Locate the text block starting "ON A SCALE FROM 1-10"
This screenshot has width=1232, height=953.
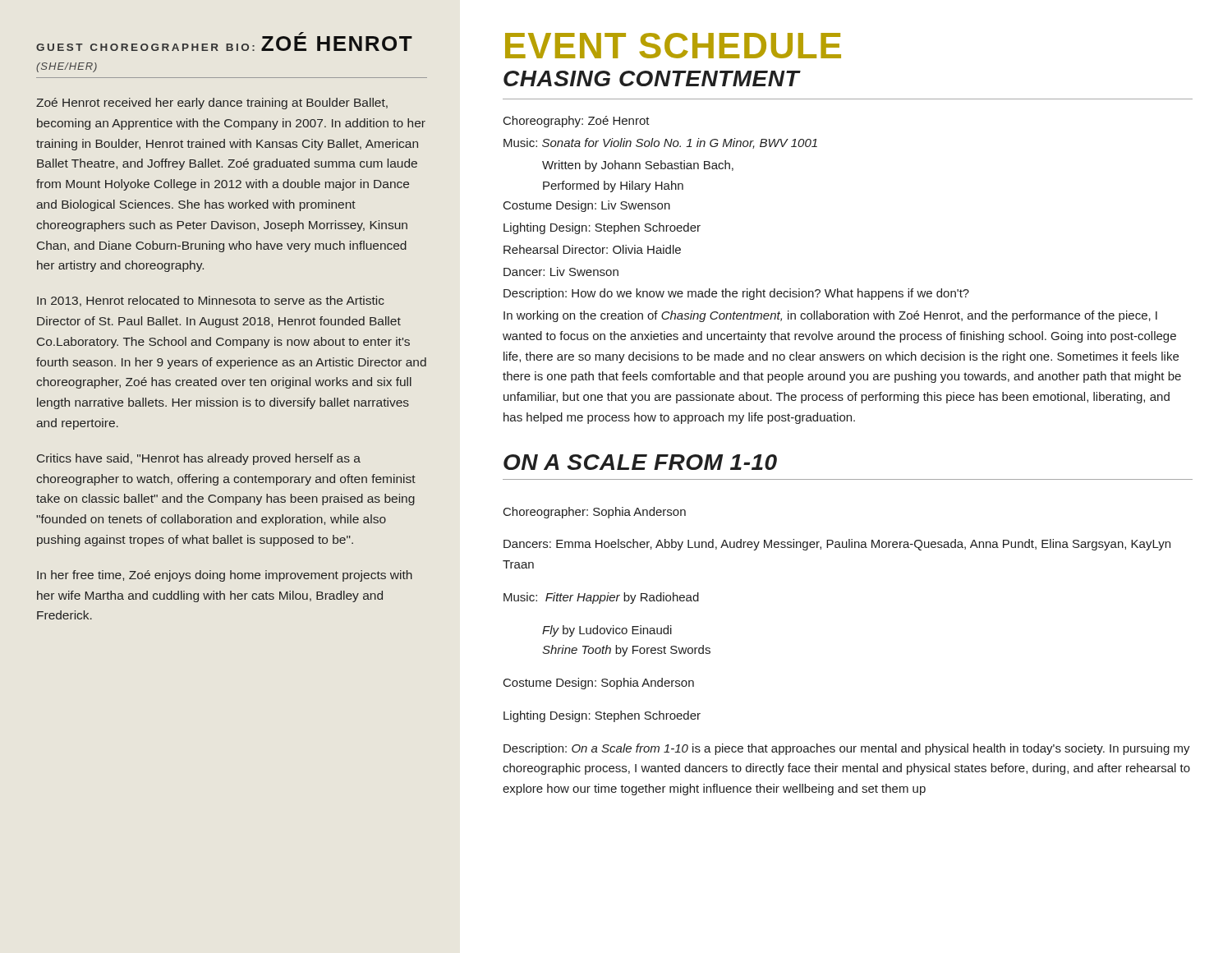(640, 462)
